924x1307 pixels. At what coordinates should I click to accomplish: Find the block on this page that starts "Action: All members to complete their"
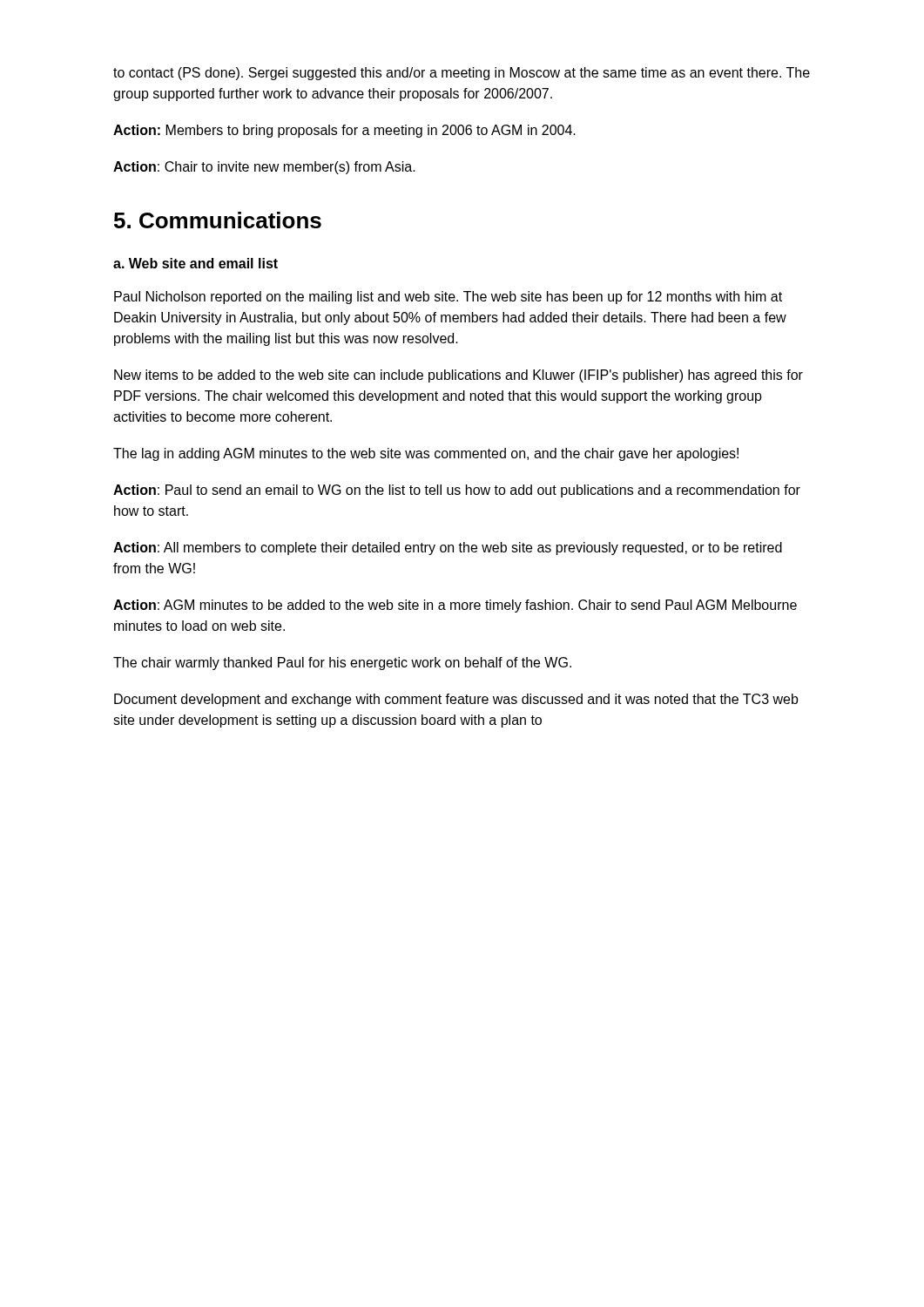tap(448, 558)
